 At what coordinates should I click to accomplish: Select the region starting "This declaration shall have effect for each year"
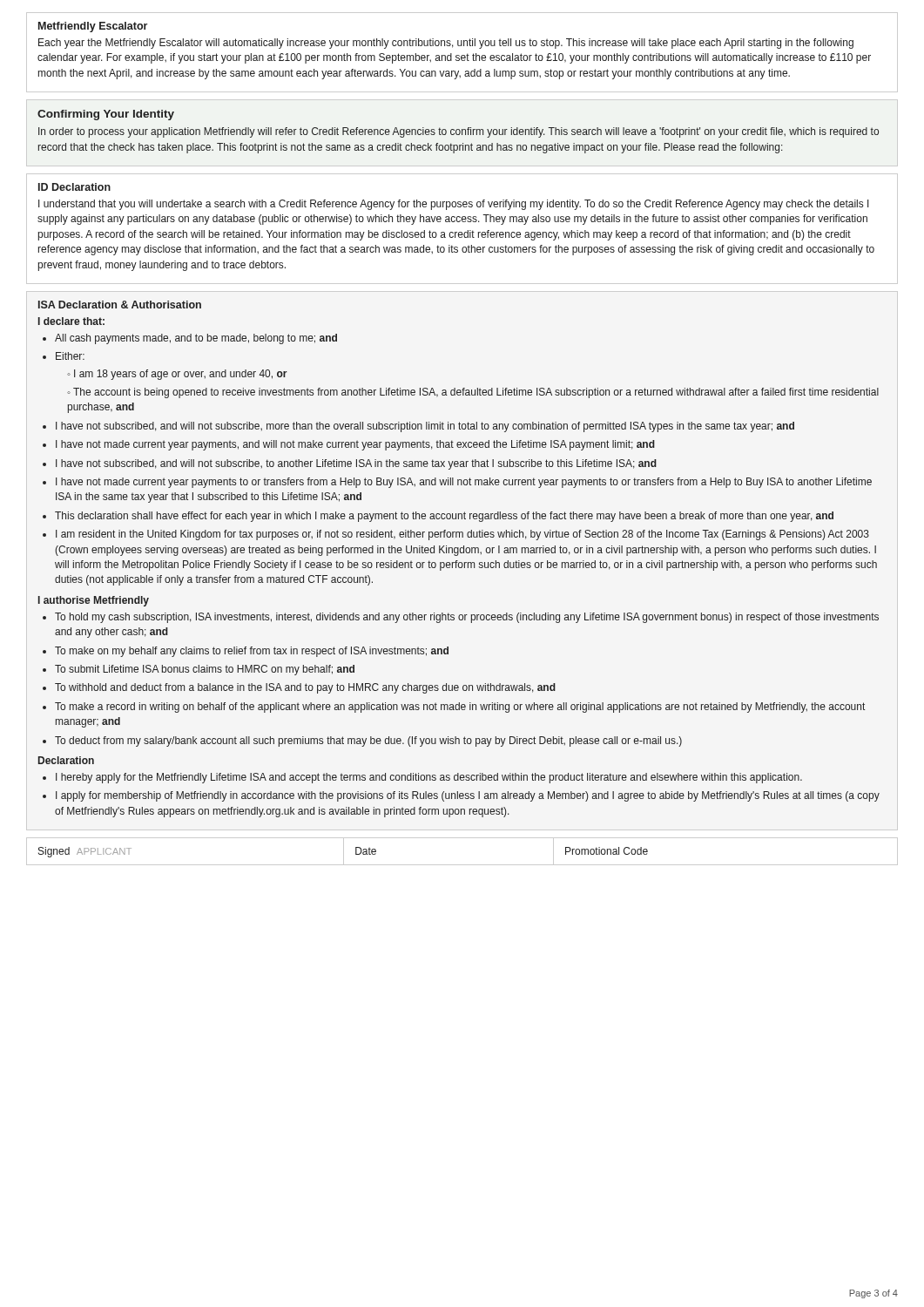[x=445, y=516]
